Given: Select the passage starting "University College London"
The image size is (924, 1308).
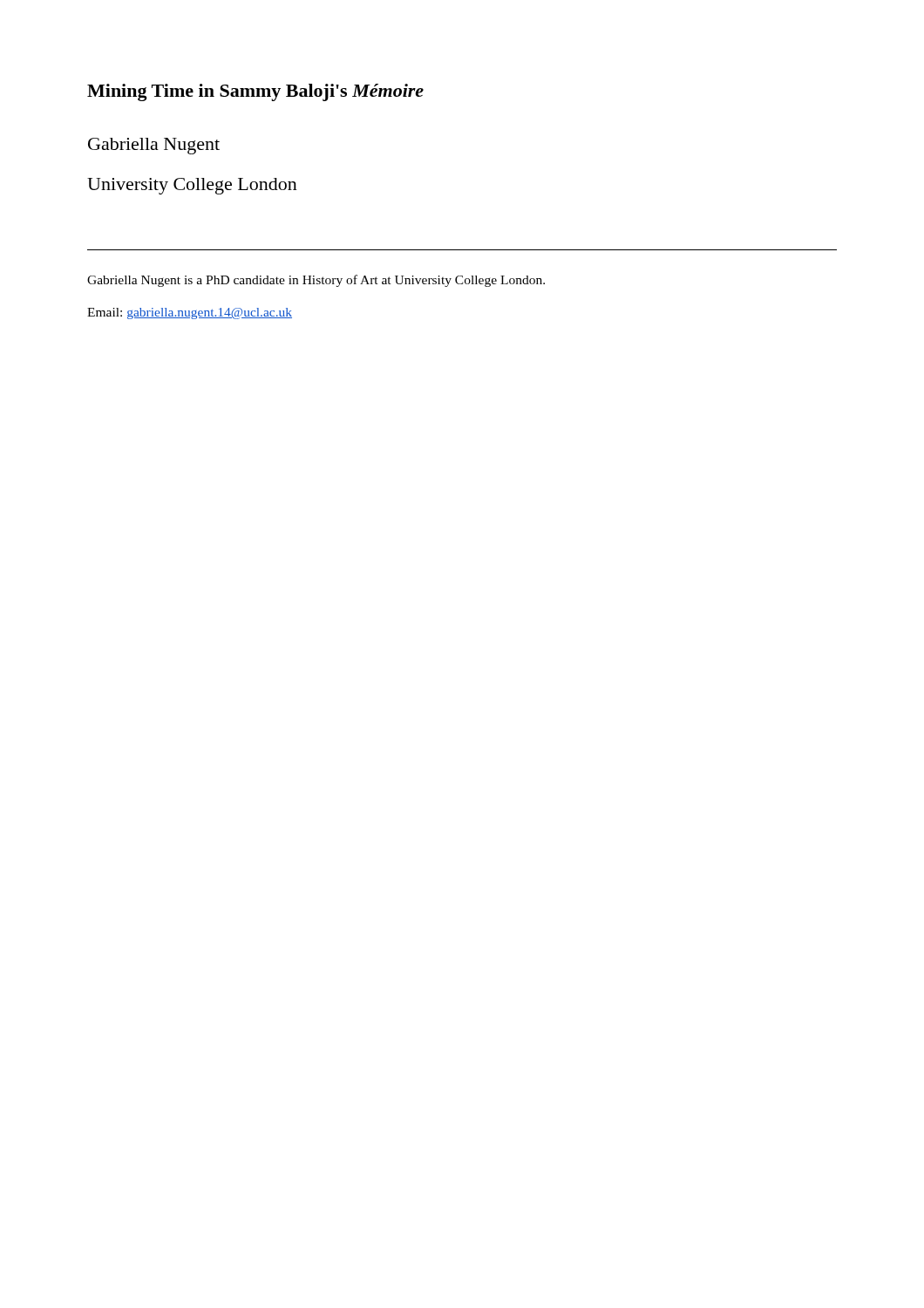Looking at the screenshot, I should tap(192, 184).
